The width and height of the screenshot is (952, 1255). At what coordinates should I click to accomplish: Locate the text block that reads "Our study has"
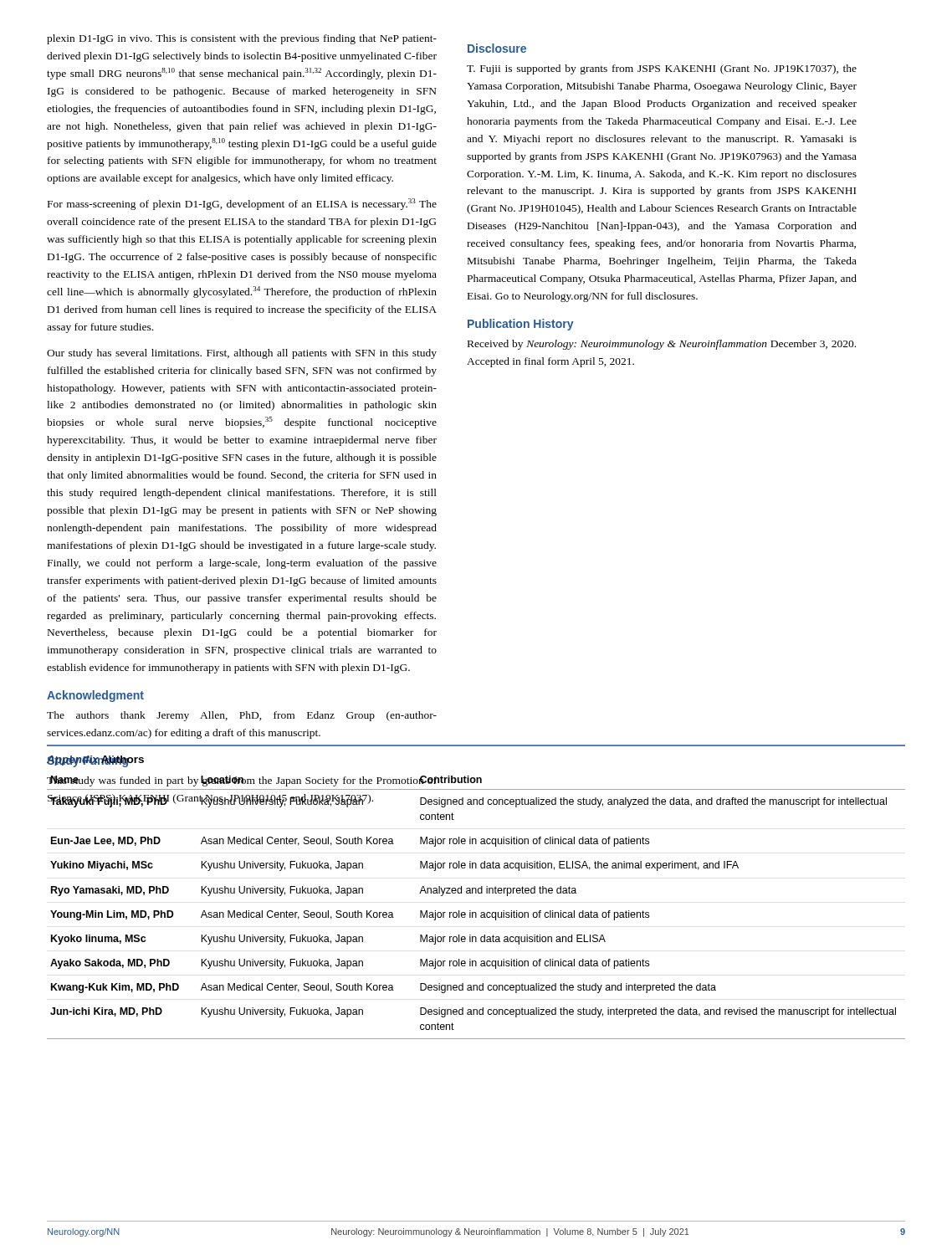242,511
